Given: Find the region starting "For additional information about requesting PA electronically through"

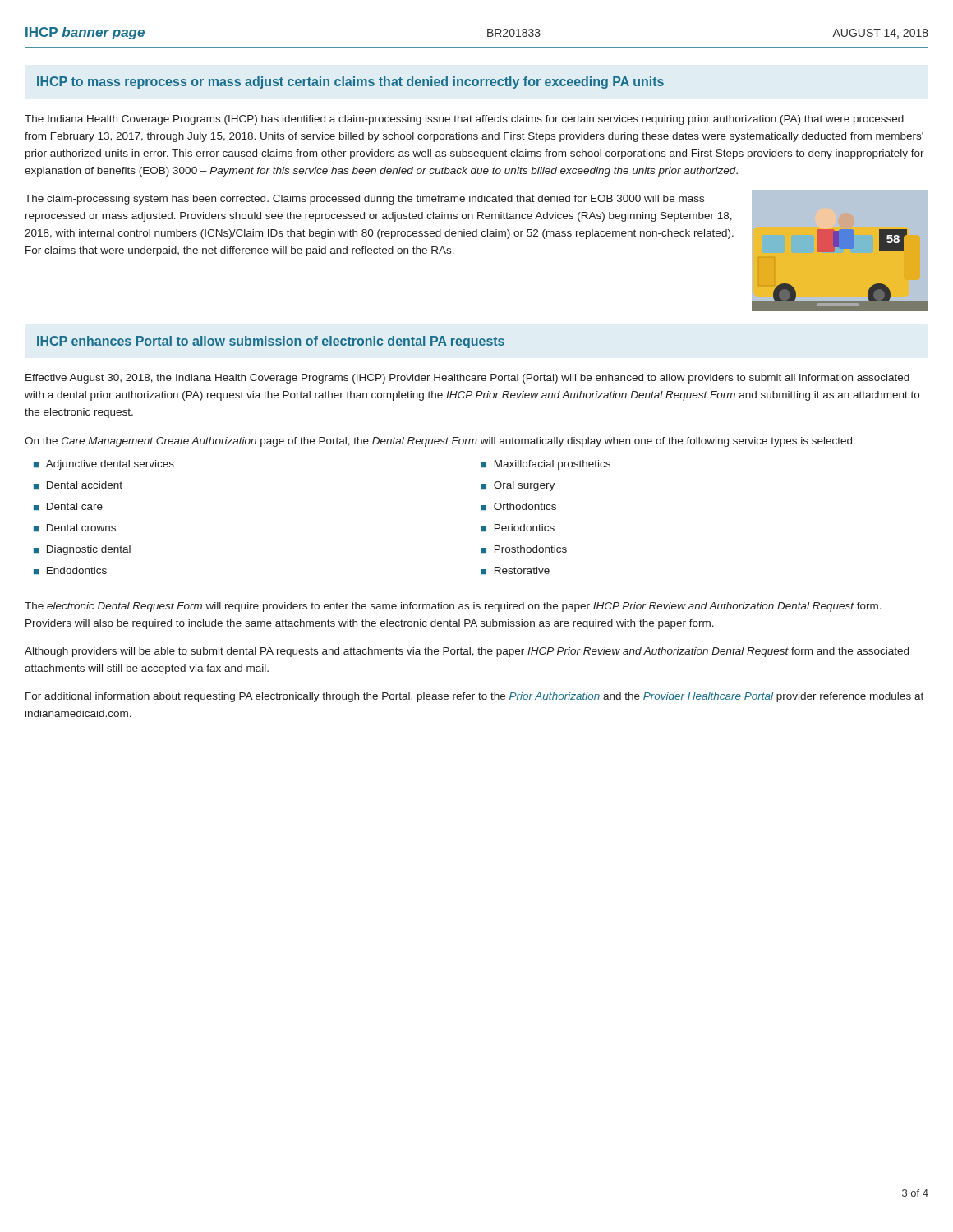Looking at the screenshot, I should (x=474, y=705).
